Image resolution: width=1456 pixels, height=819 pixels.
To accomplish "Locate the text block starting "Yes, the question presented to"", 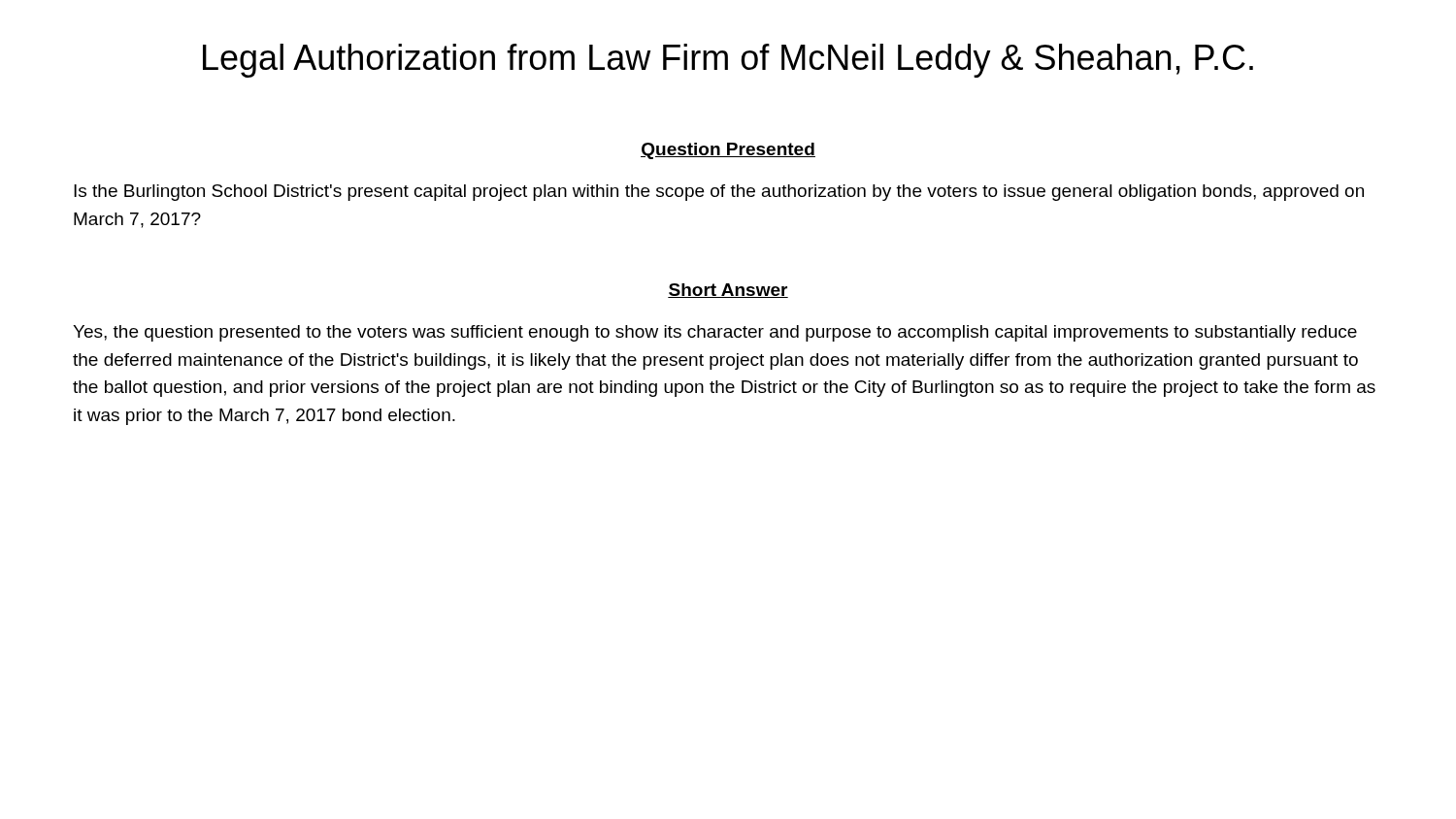I will click(x=724, y=373).
